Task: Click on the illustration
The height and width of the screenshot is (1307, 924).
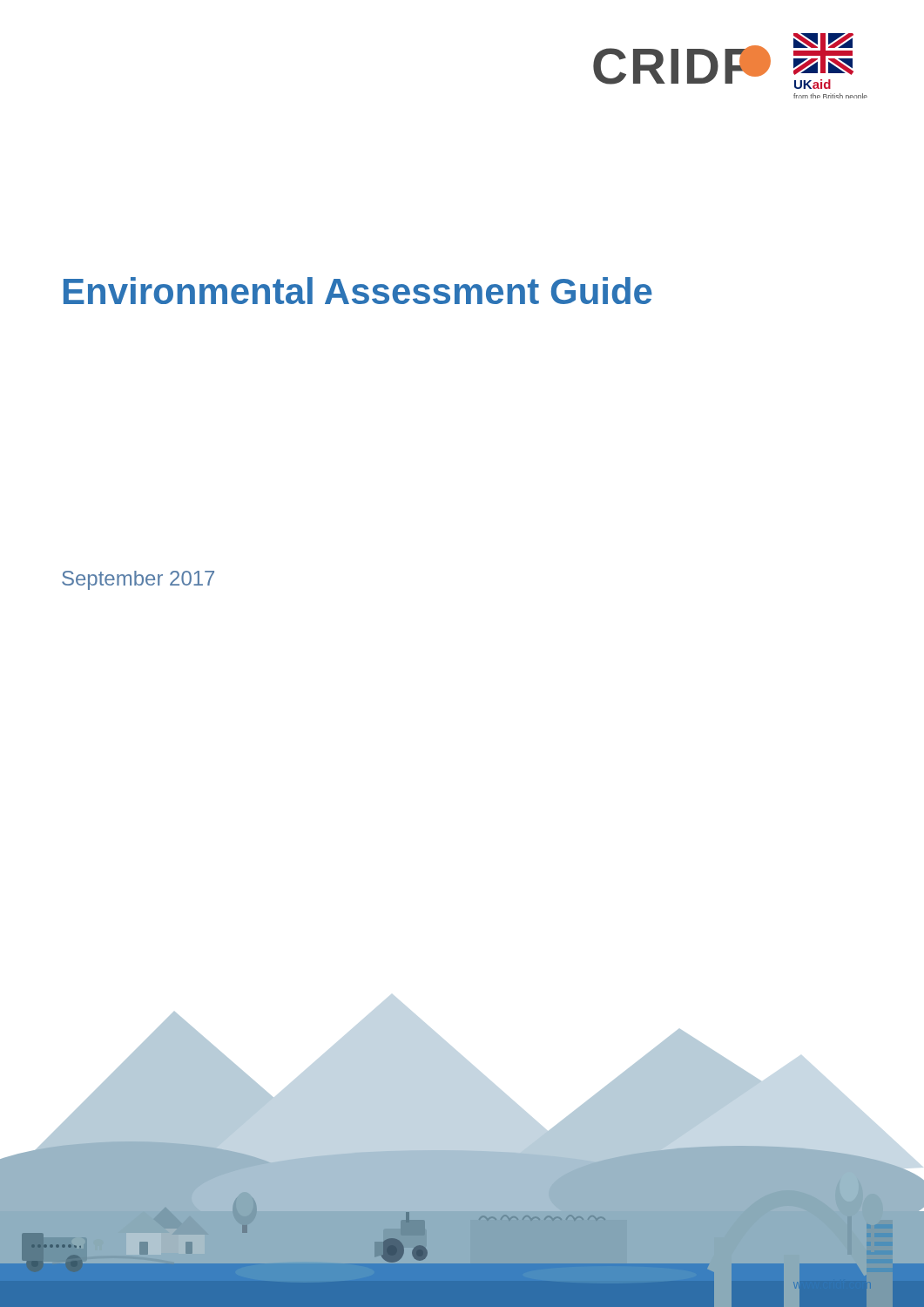Action: [462, 1124]
